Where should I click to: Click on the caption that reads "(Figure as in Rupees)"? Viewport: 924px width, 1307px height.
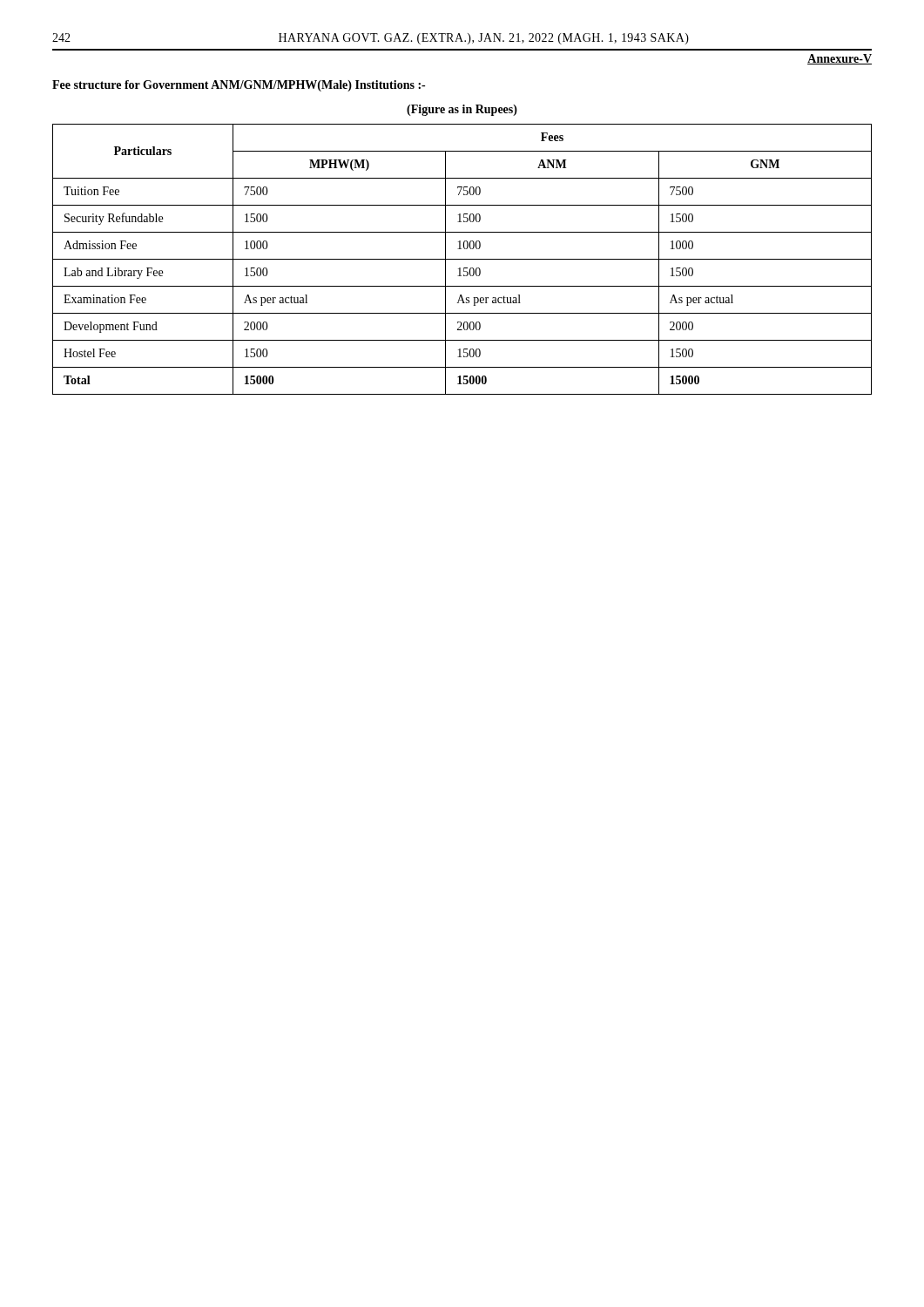(462, 109)
